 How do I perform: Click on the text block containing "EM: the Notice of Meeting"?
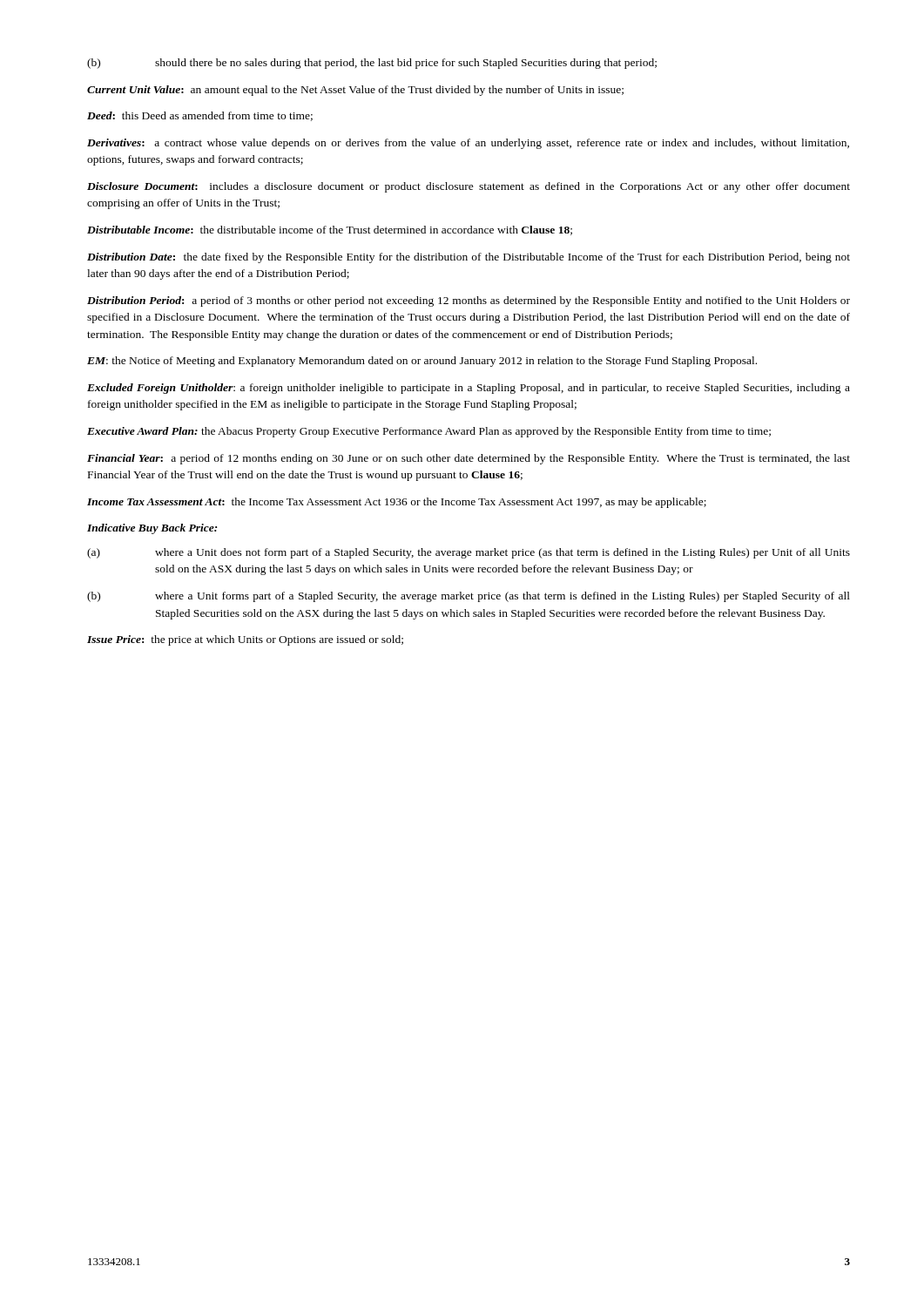point(422,361)
